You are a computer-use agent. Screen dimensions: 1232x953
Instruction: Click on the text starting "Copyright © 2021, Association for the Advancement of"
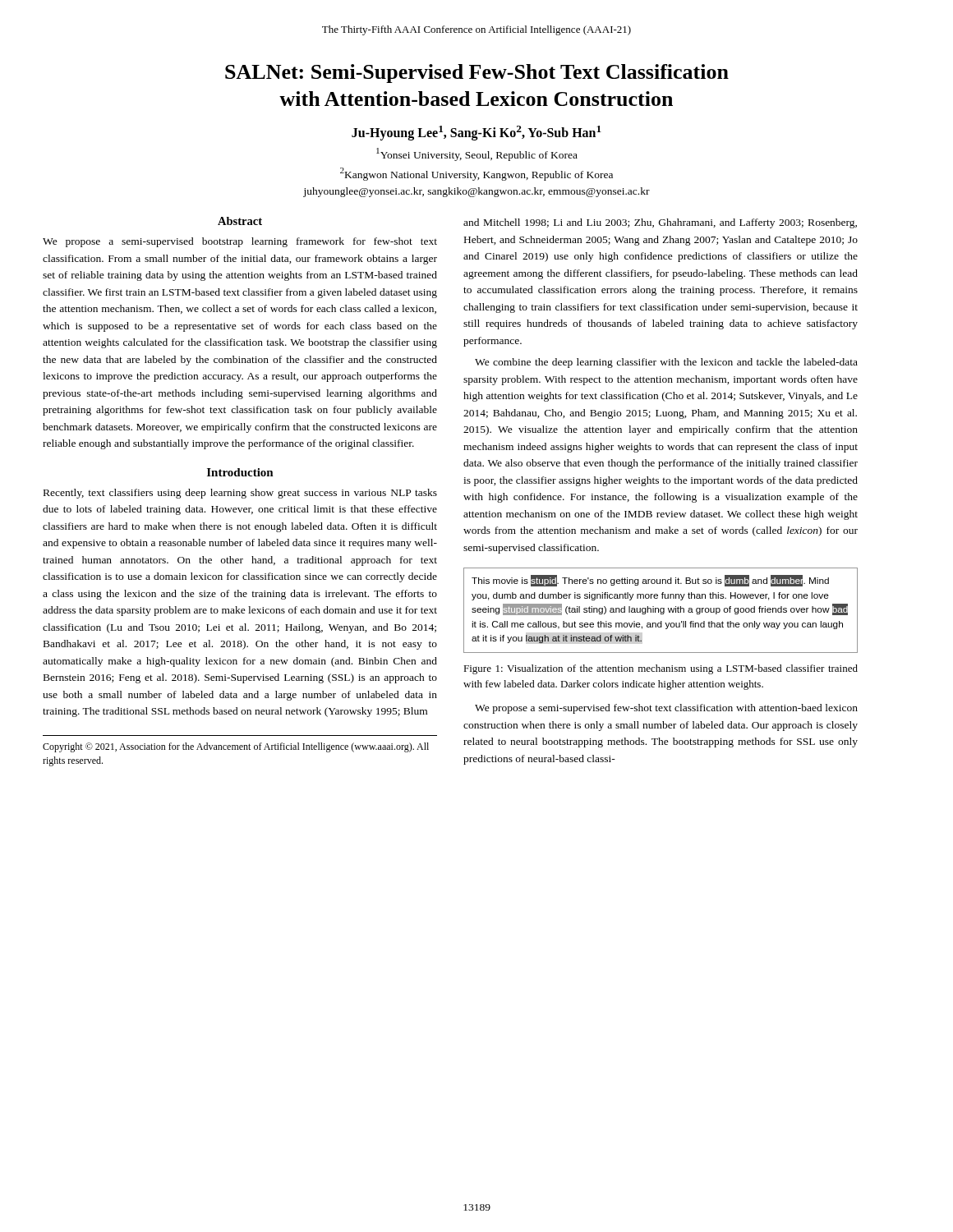coord(236,754)
